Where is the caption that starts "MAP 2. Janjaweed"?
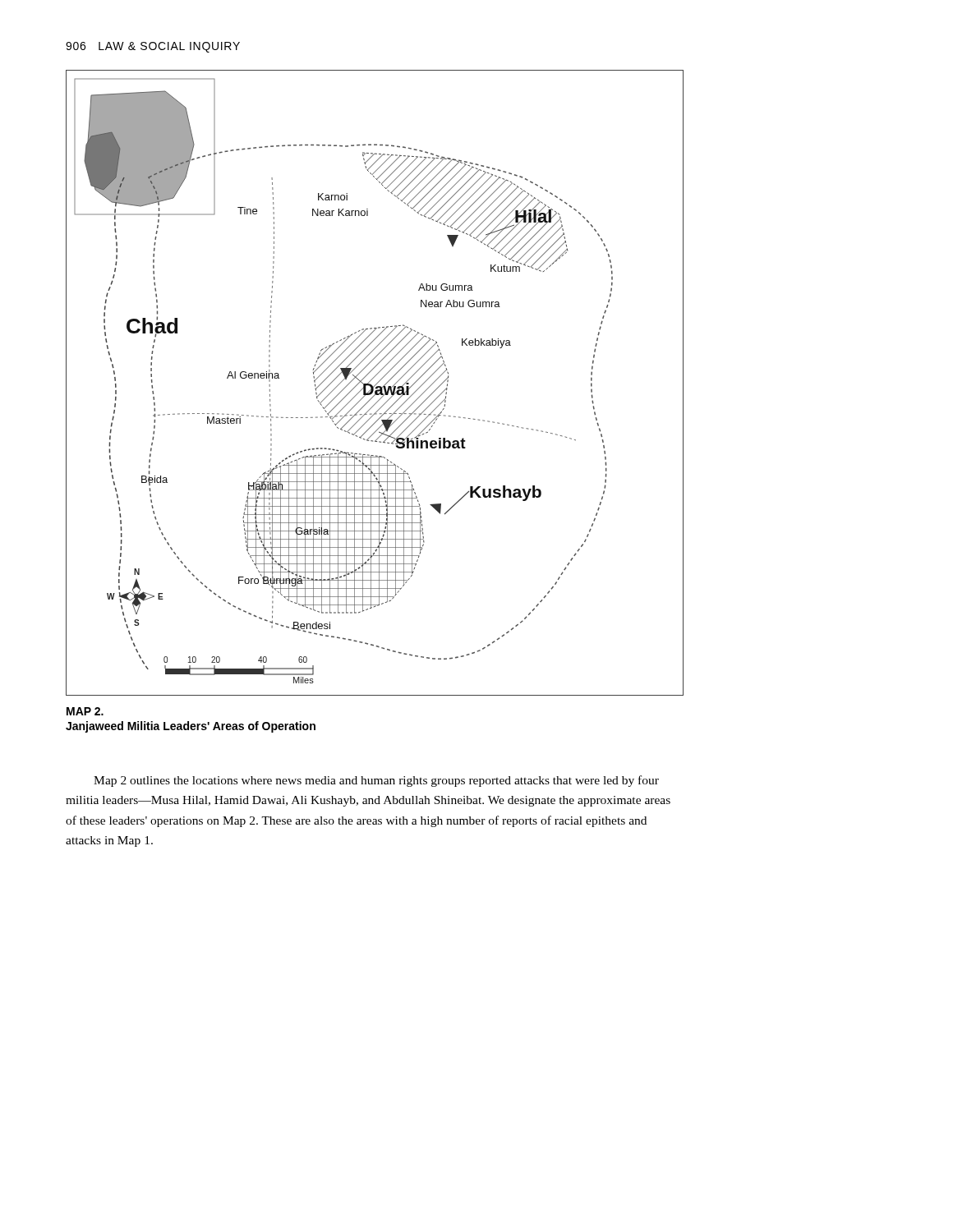The image size is (953, 1232). [x=85, y=711]
